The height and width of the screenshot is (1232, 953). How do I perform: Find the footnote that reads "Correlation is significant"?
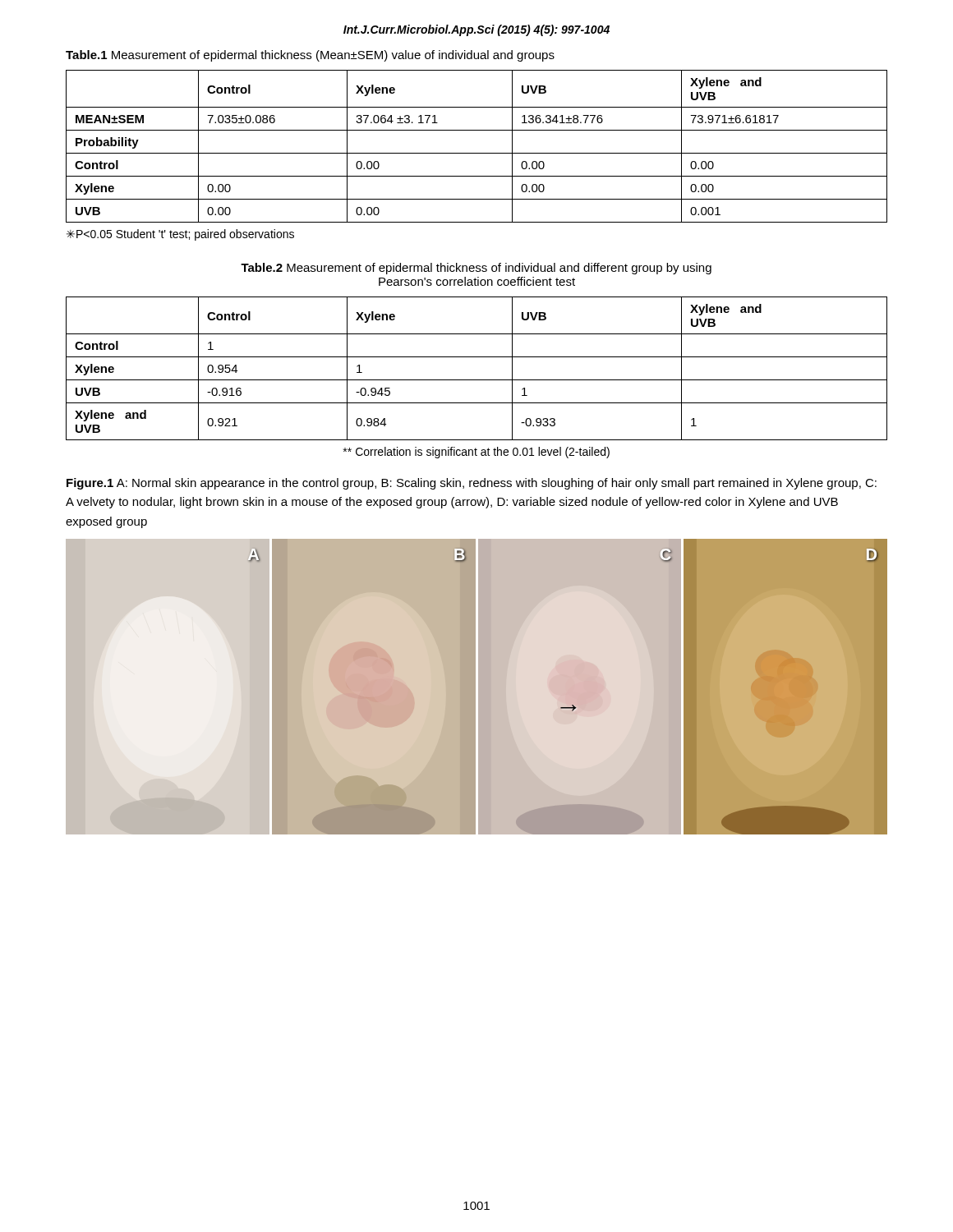(476, 452)
